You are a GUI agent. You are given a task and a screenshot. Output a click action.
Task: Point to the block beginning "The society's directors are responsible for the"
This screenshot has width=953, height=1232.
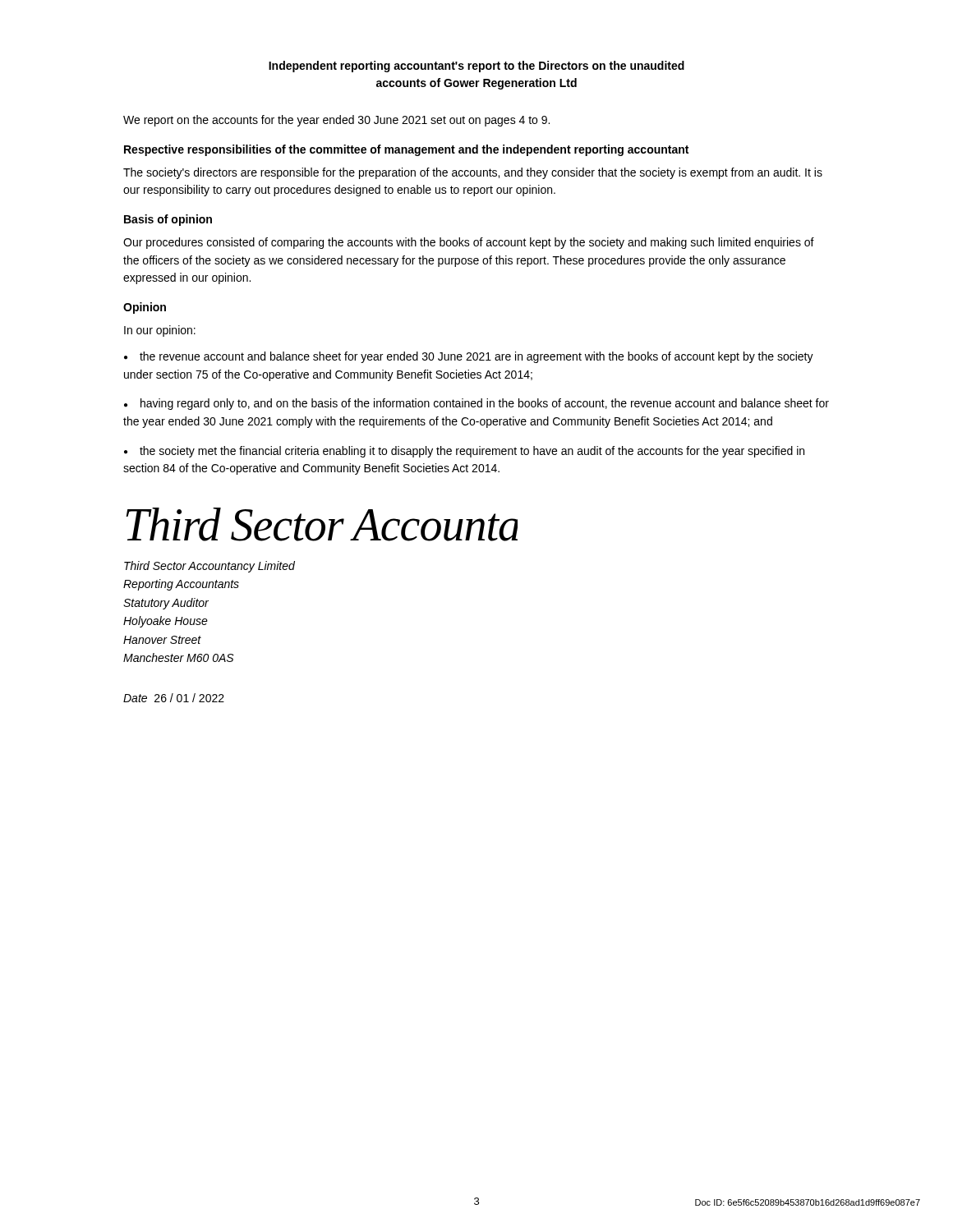(473, 181)
